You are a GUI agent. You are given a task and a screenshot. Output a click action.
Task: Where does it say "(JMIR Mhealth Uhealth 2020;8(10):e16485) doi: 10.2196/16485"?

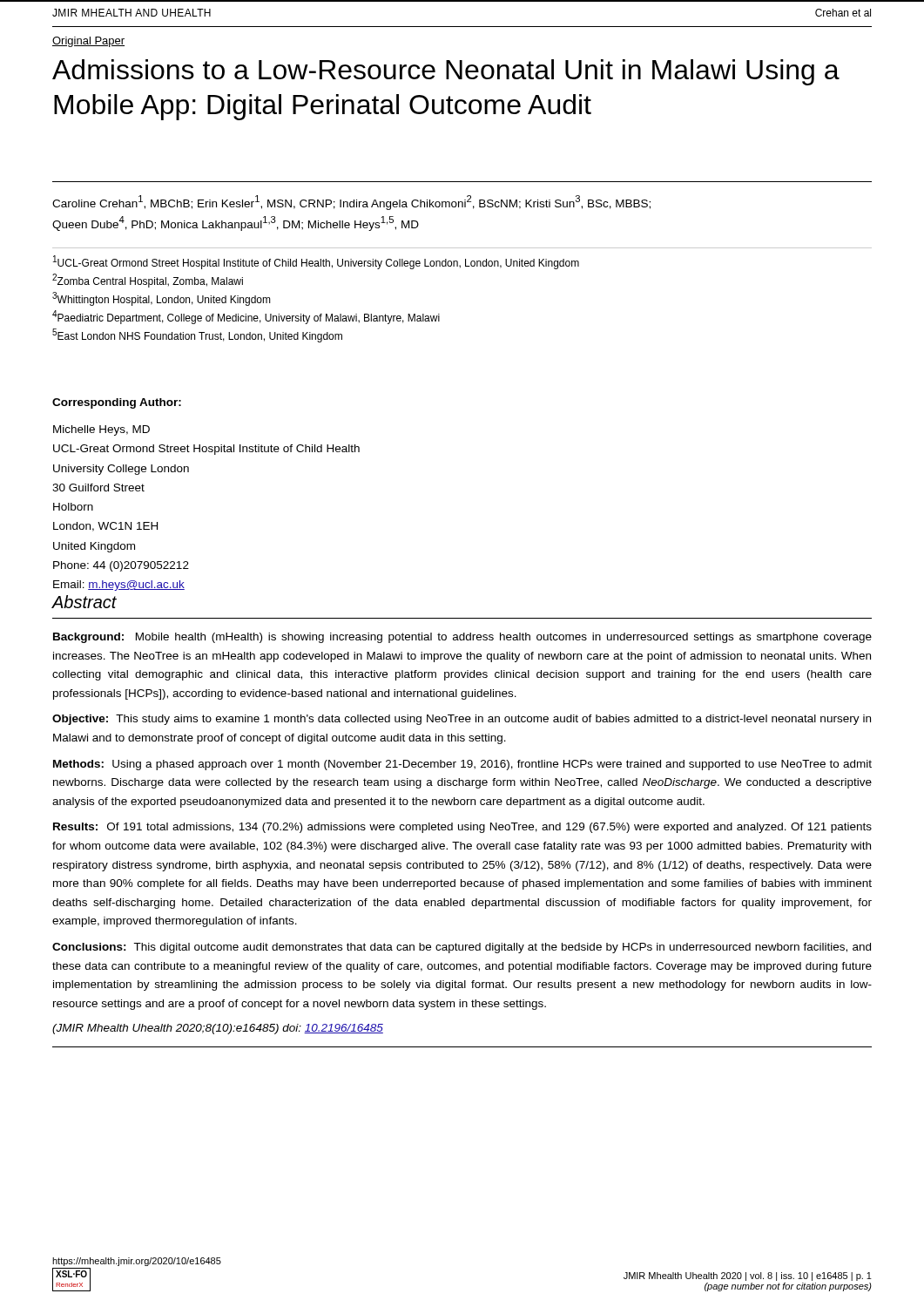pyautogui.click(x=218, y=1029)
